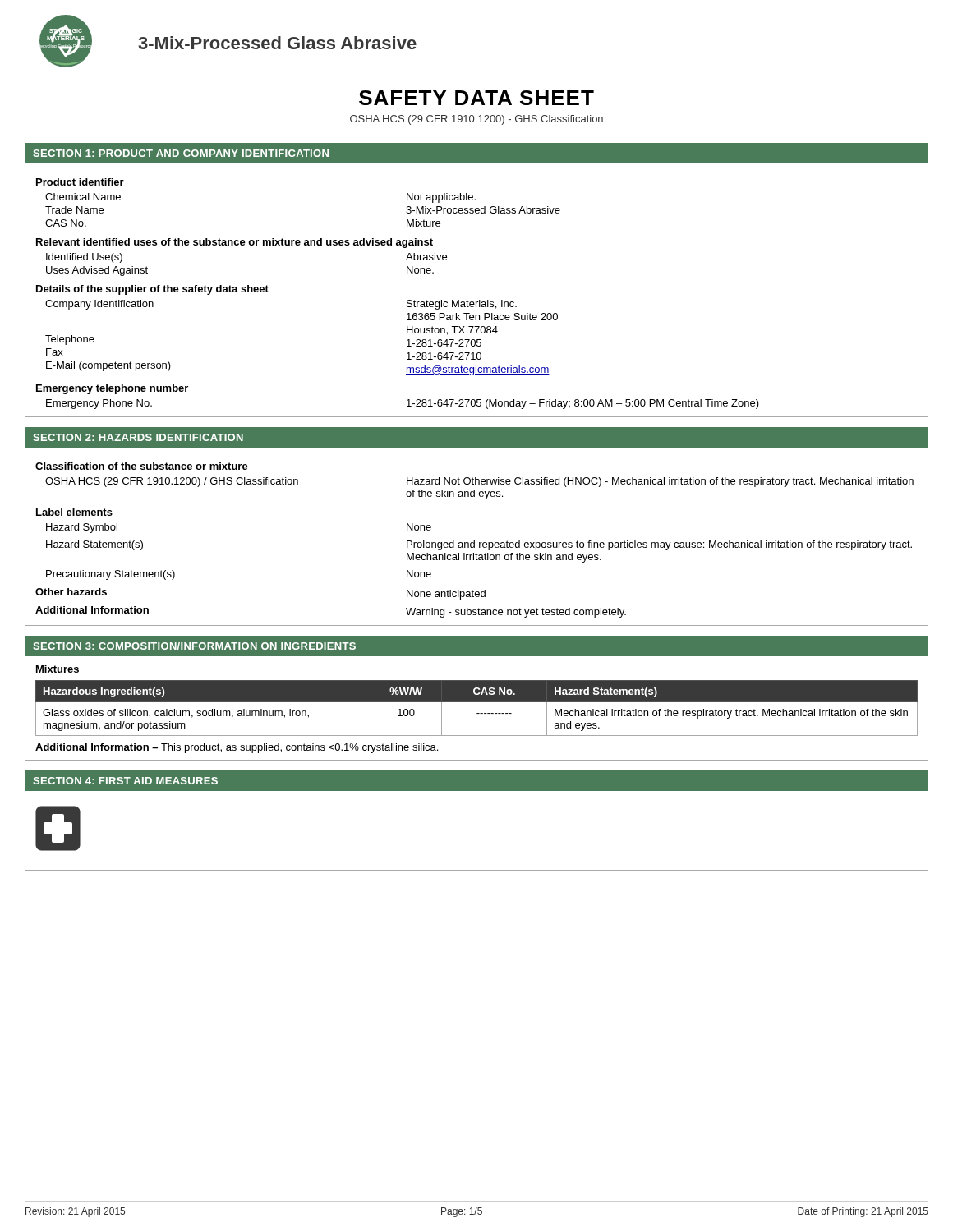This screenshot has width=953, height=1232.
Task: Select the table that reads "CAS No."
Action: pos(476,708)
